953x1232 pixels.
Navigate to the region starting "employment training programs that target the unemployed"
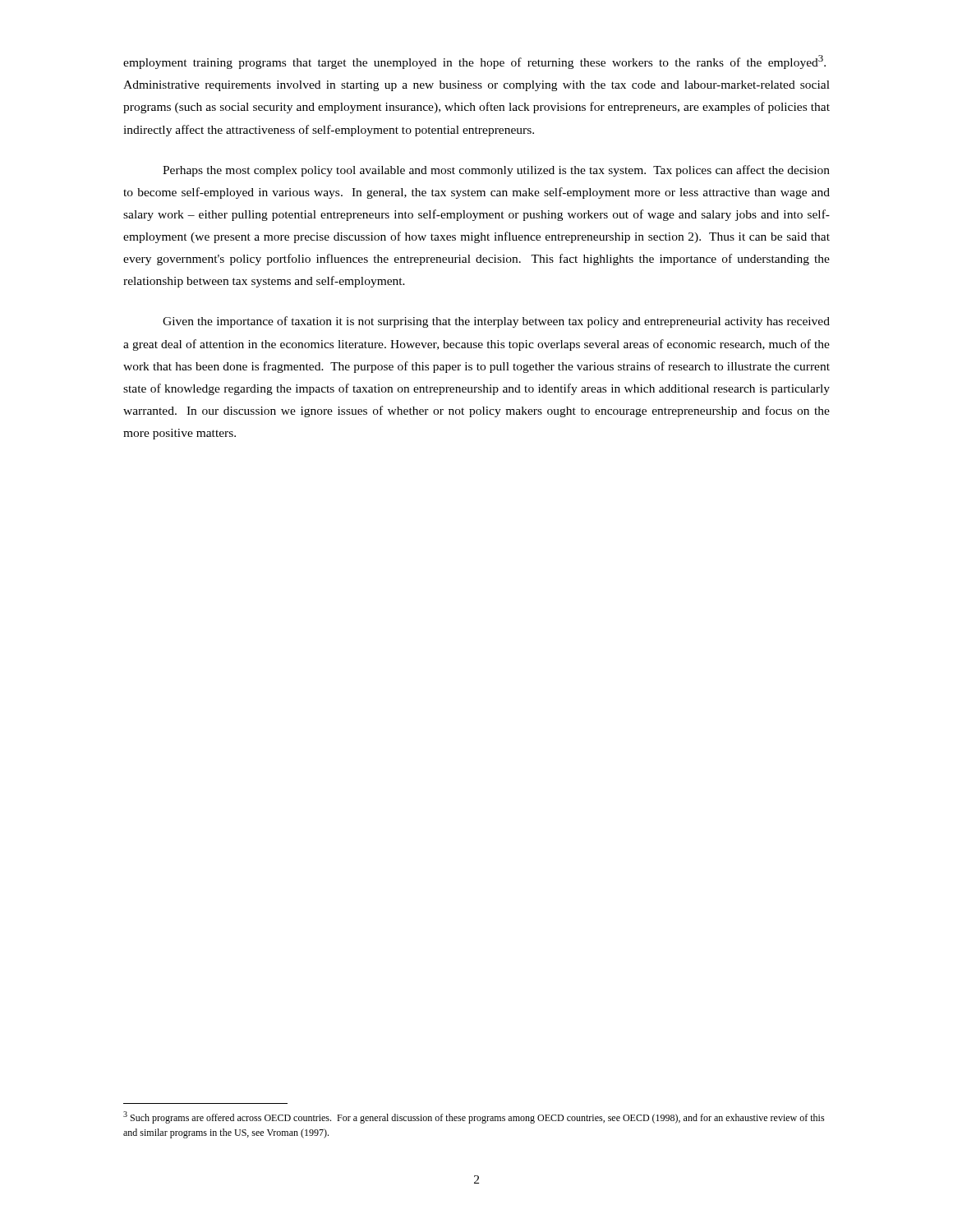476,95
